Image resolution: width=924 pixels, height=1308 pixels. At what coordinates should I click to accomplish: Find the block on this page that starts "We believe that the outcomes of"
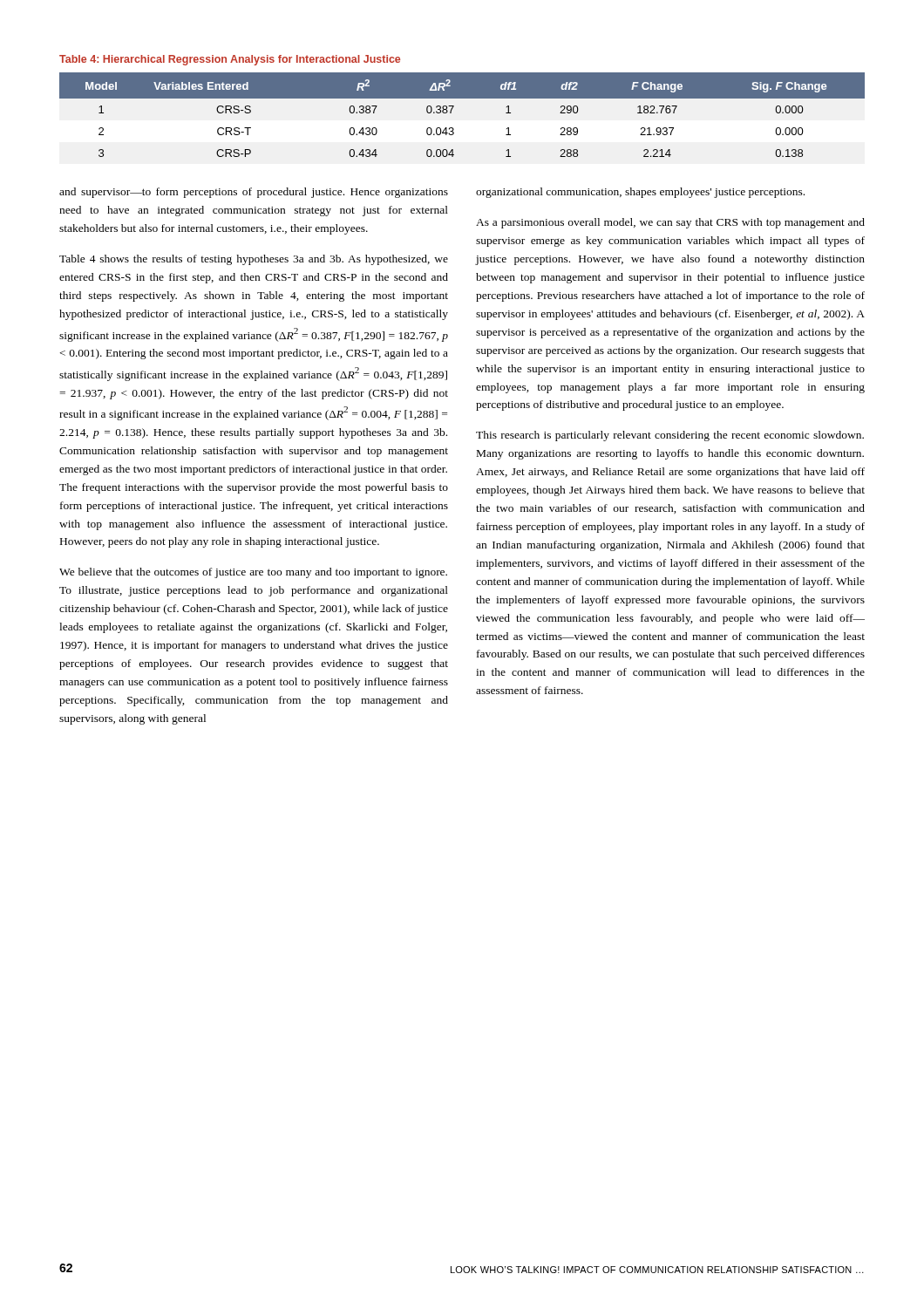[254, 646]
